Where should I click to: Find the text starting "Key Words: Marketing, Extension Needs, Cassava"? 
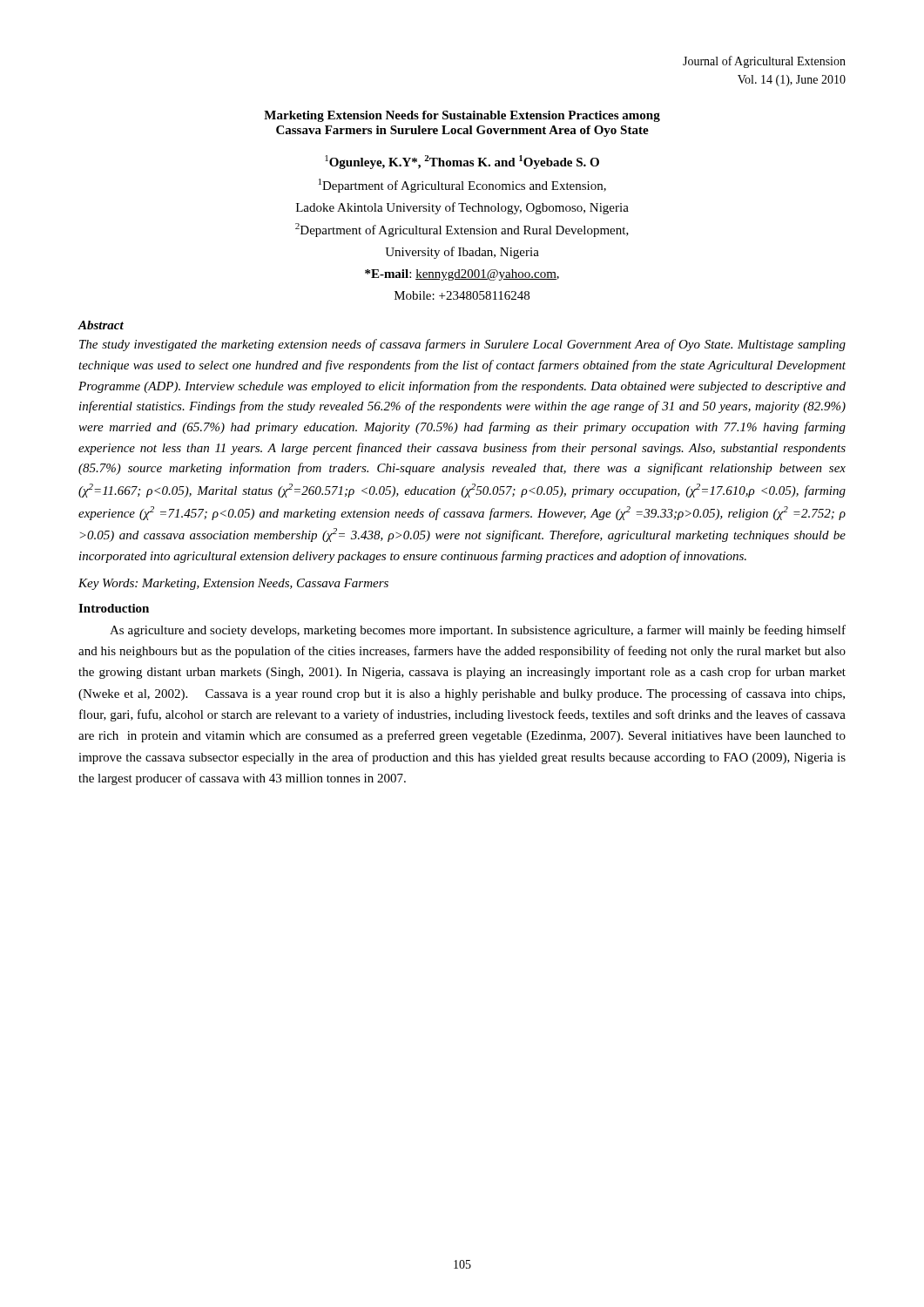234,583
